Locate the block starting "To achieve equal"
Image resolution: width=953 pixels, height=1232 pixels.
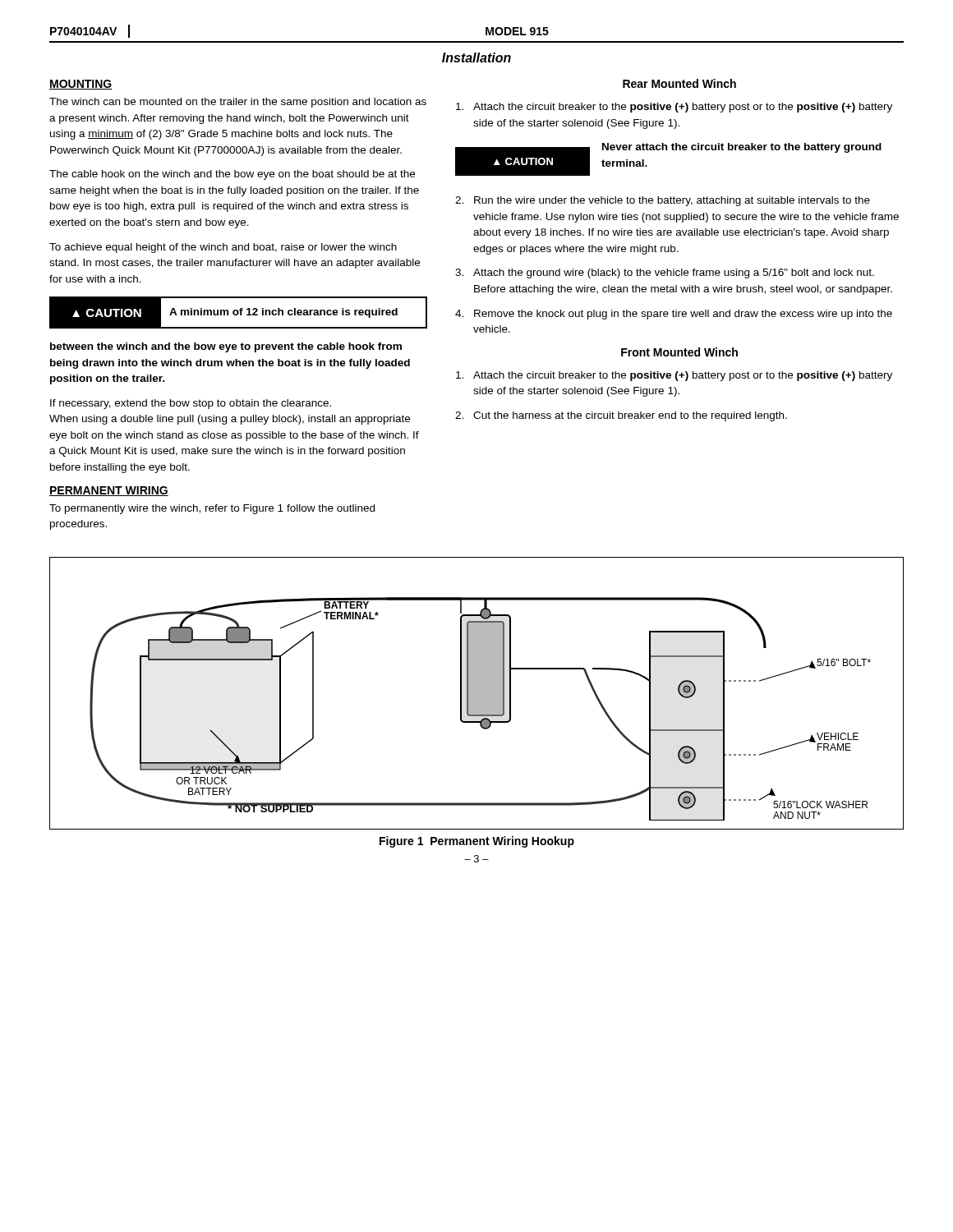[x=235, y=262]
